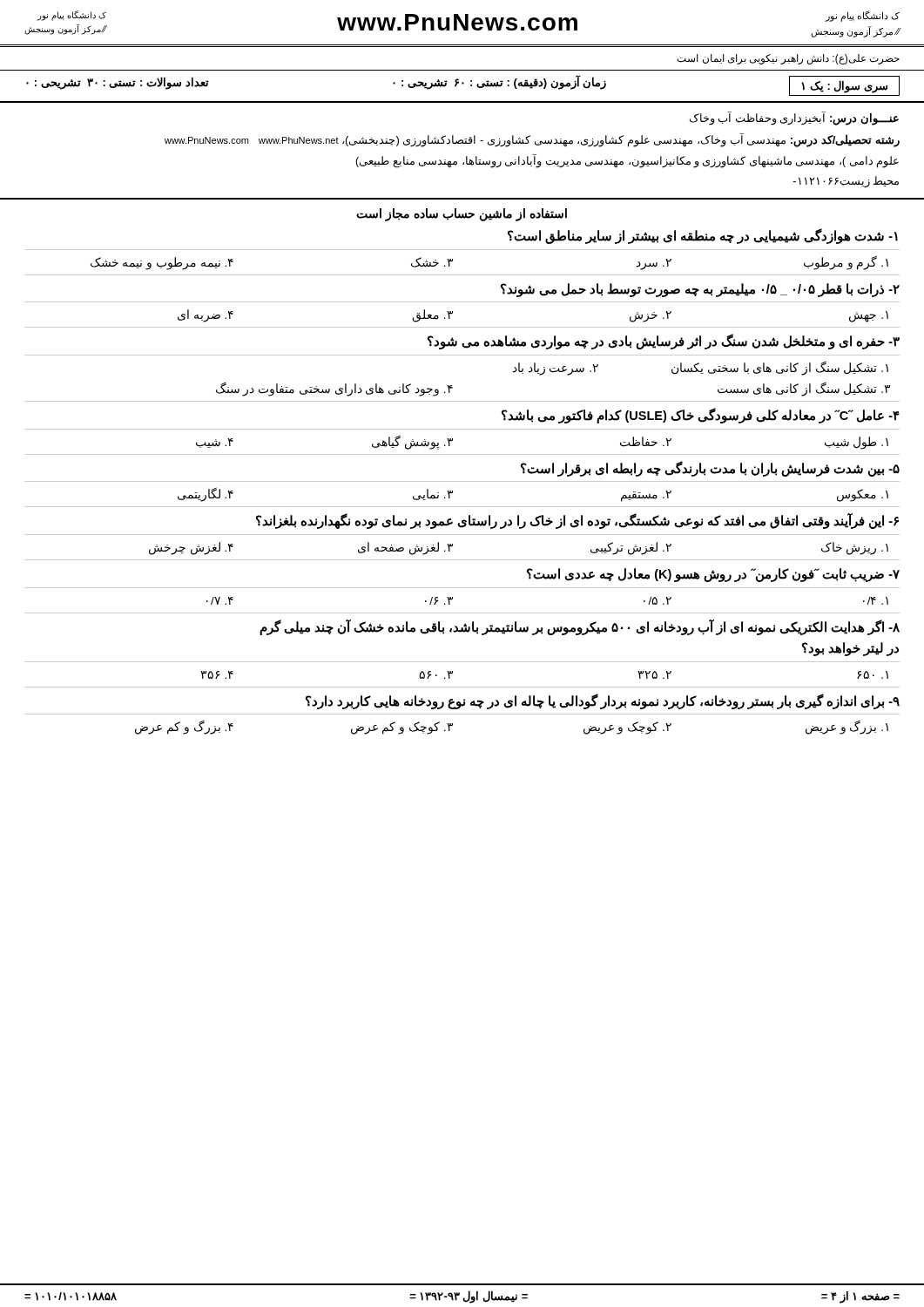The image size is (924, 1307).
Task: Find the section header with the text "۸- اگر هدایت الکتریکی نمونه ای از"
Action: [x=579, y=638]
